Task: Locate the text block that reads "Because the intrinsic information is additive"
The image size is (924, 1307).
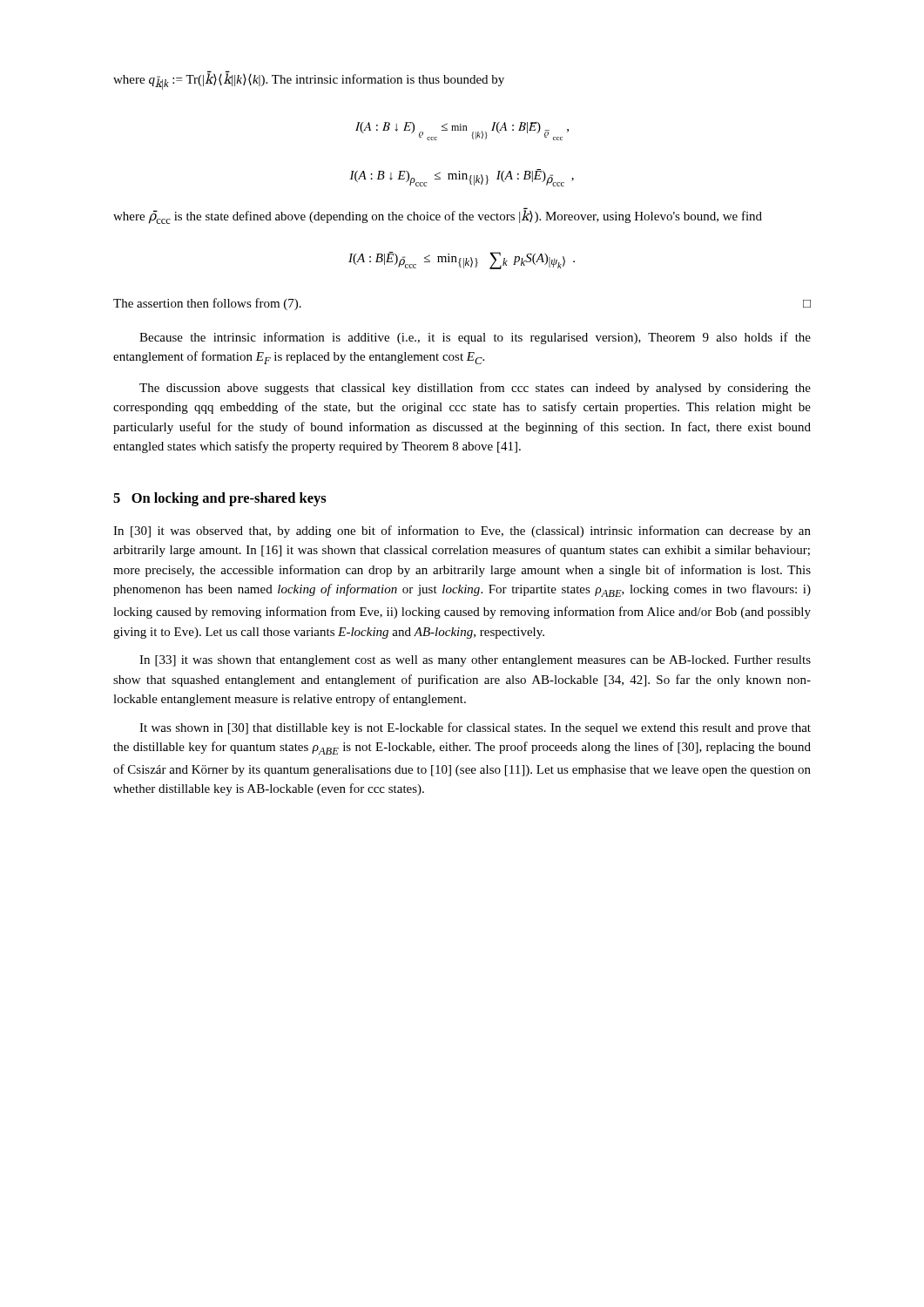Action: (462, 349)
